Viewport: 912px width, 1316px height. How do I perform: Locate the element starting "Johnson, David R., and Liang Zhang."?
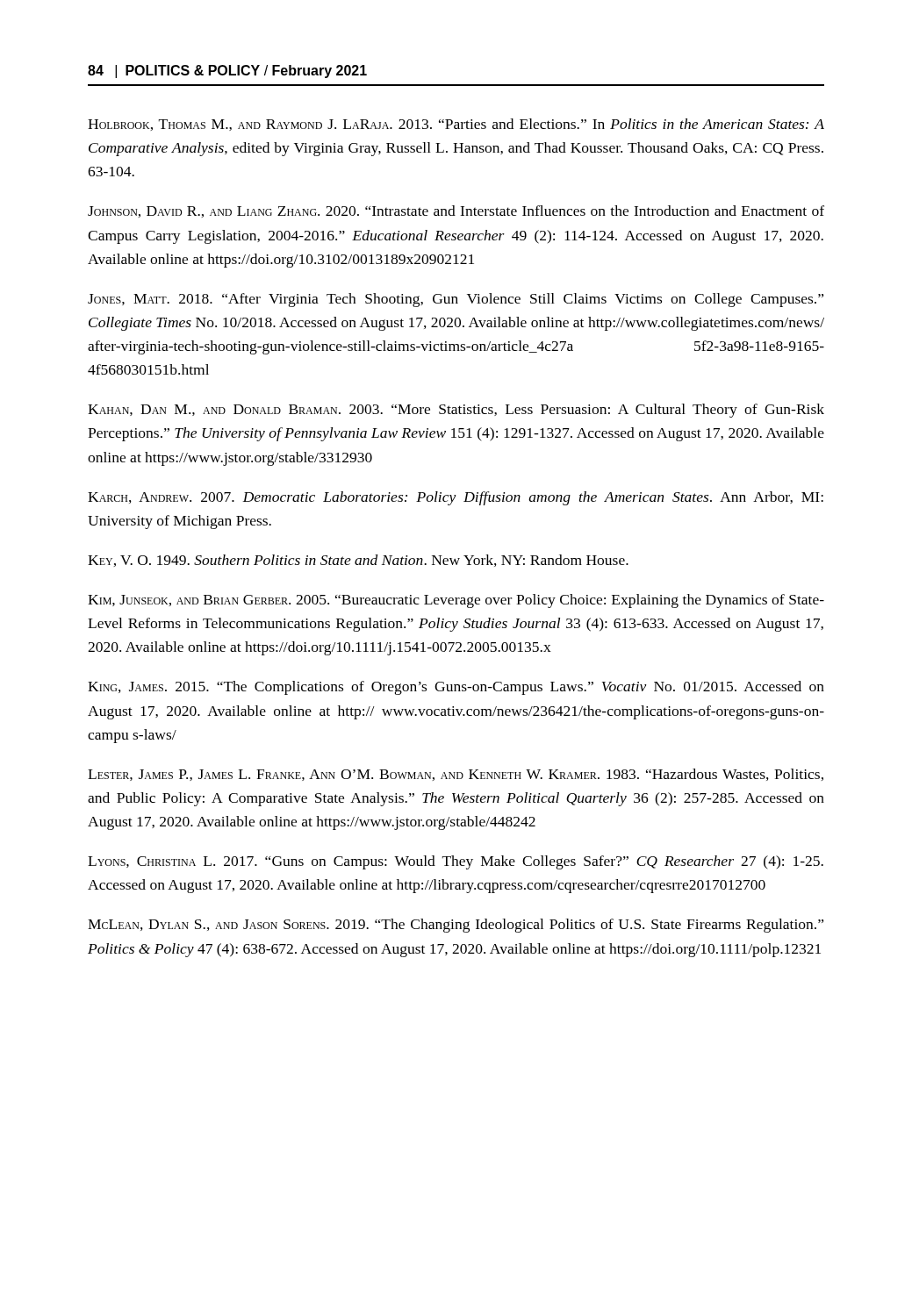(x=456, y=235)
